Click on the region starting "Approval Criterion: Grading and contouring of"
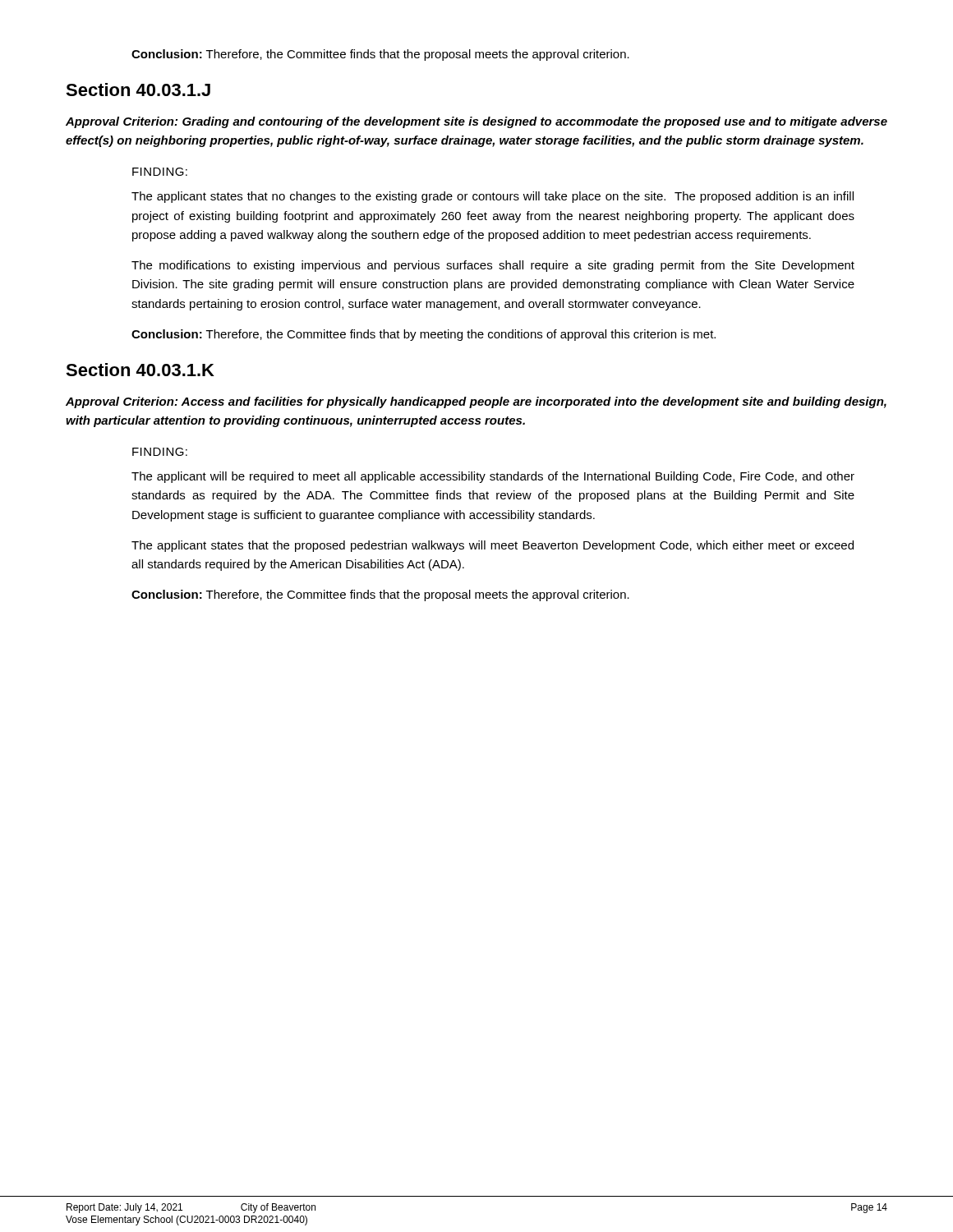953x1232 pixels. pyautogui.click(x=476, y=131)
